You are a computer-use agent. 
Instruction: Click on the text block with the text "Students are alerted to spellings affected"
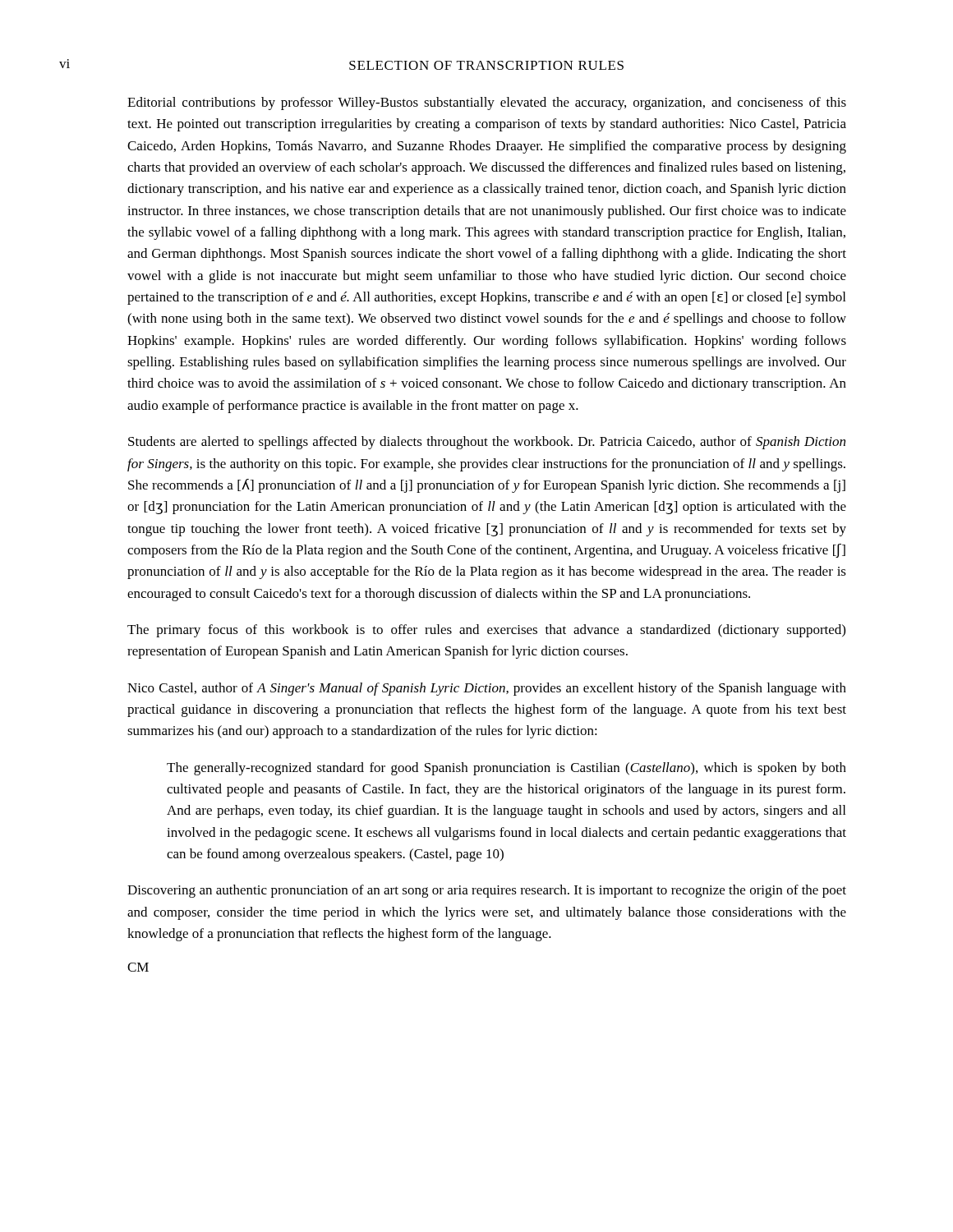(x=487, y=517)
